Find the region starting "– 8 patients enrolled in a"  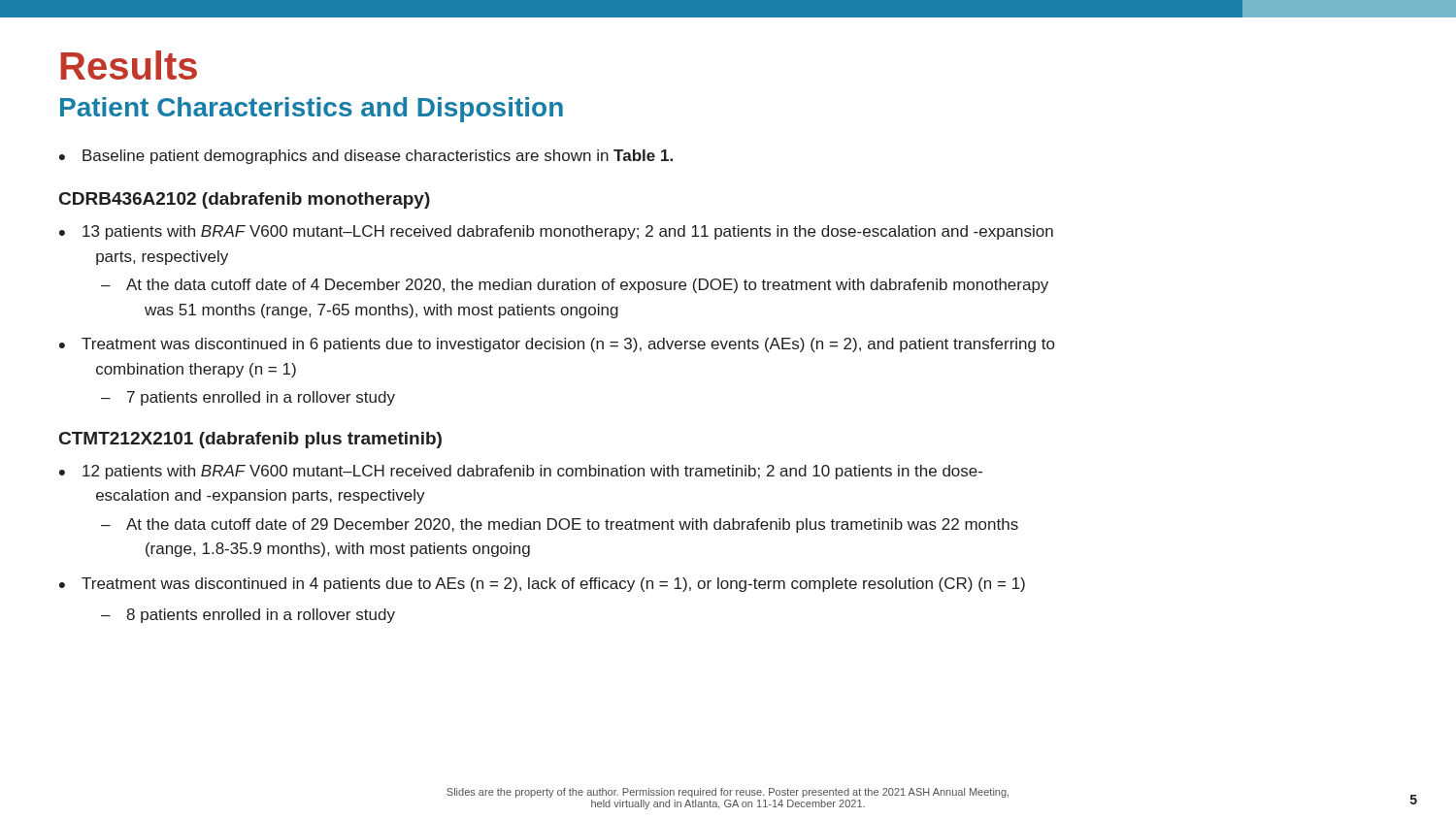point(248,615)
